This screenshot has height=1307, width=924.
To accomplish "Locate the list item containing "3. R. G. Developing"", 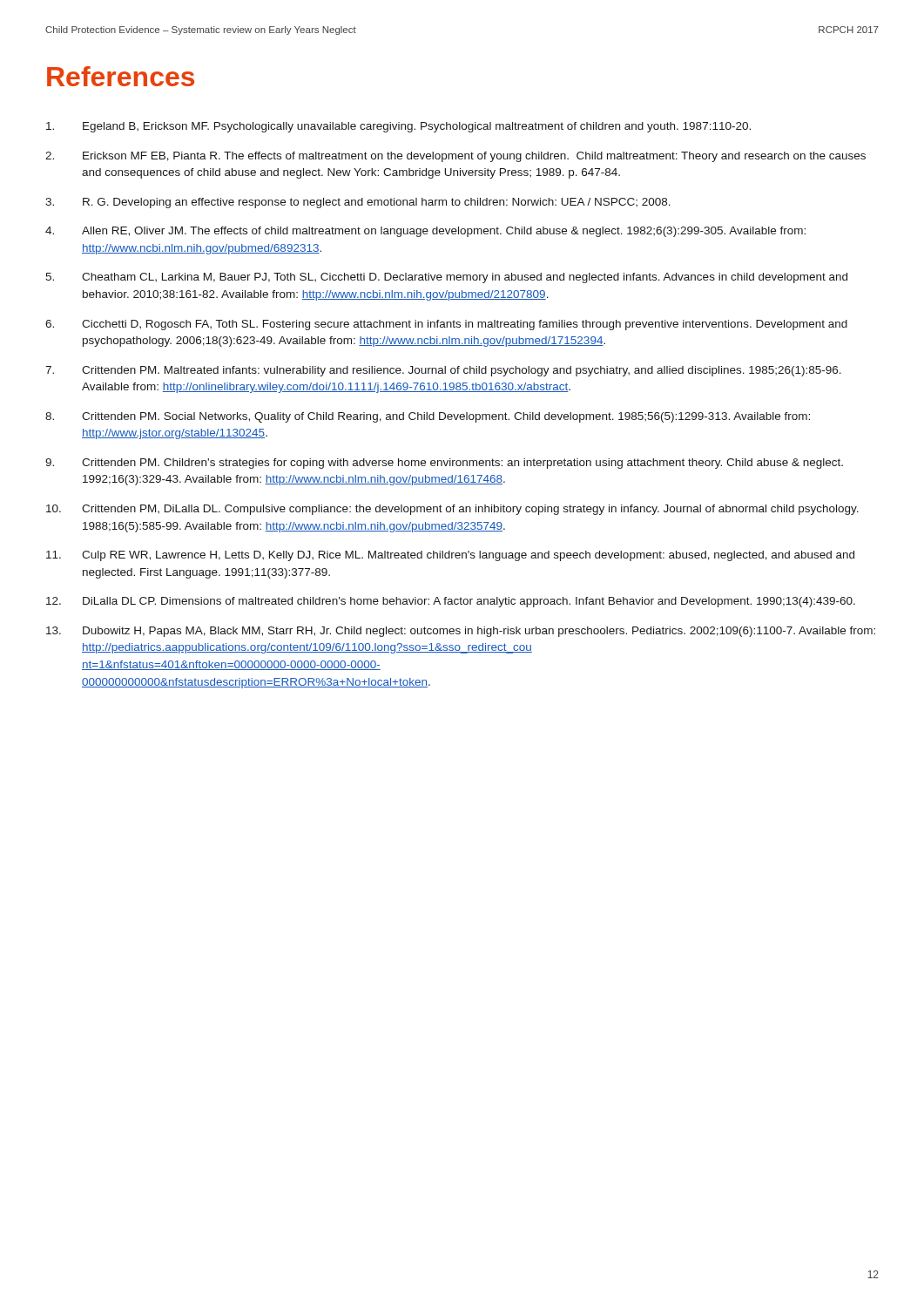I will coord(462,202).
